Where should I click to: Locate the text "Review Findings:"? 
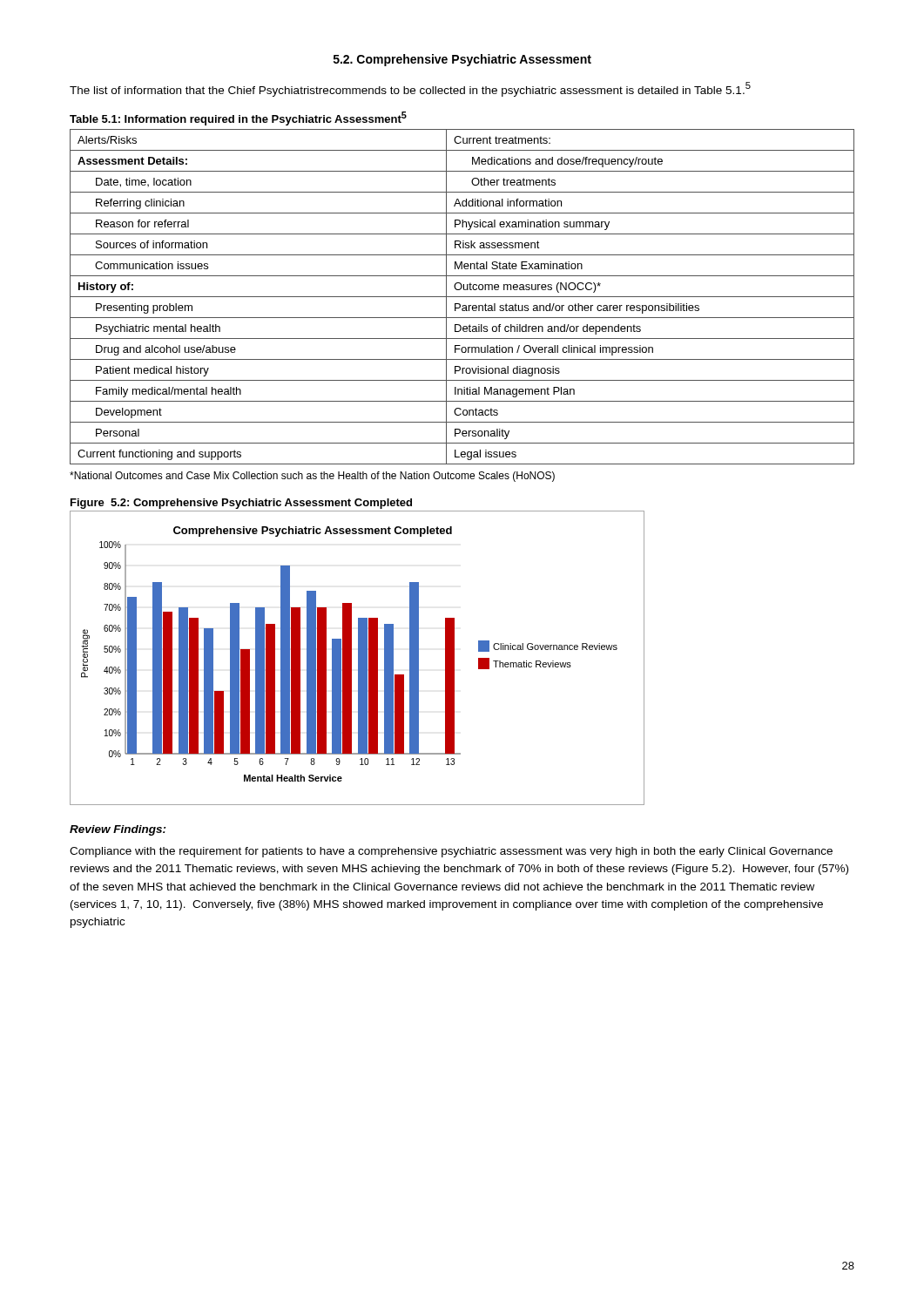pyautogui.click(x=118, y=829)
